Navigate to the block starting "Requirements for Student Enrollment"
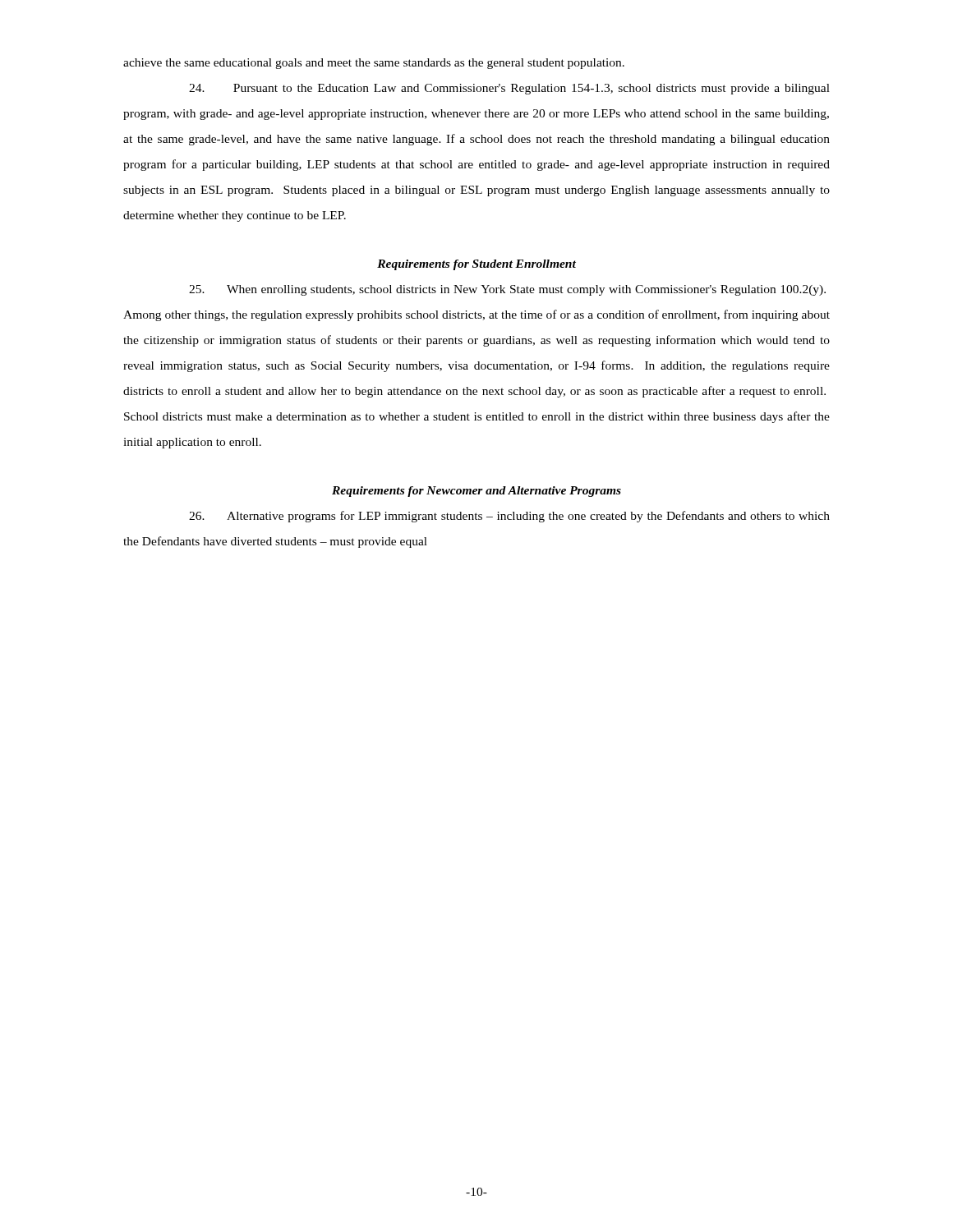The width and height of the screenshot is (953, 1232). pyautogui.click(x=476, y=263)
